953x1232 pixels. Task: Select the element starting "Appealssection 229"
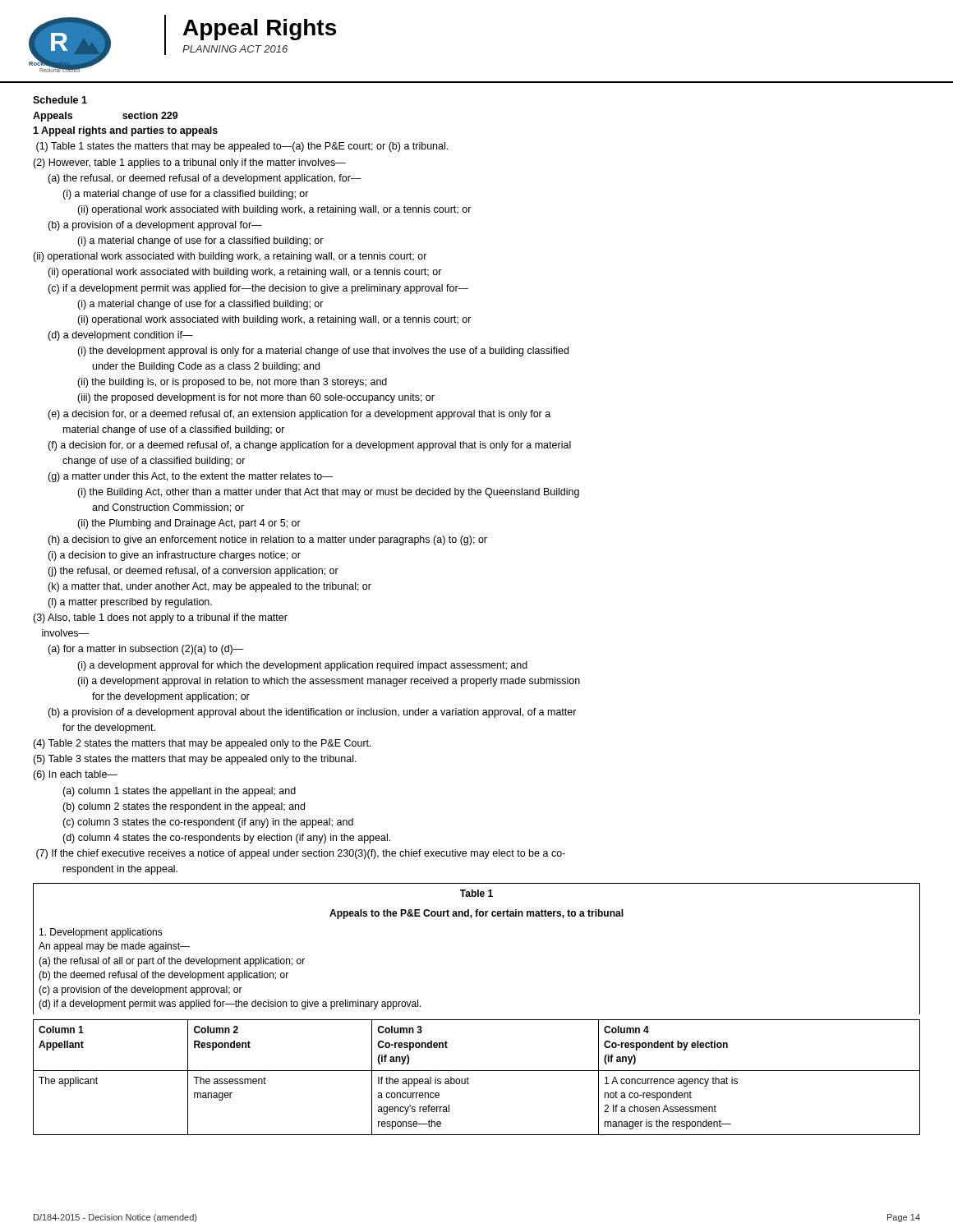point(105,116)
